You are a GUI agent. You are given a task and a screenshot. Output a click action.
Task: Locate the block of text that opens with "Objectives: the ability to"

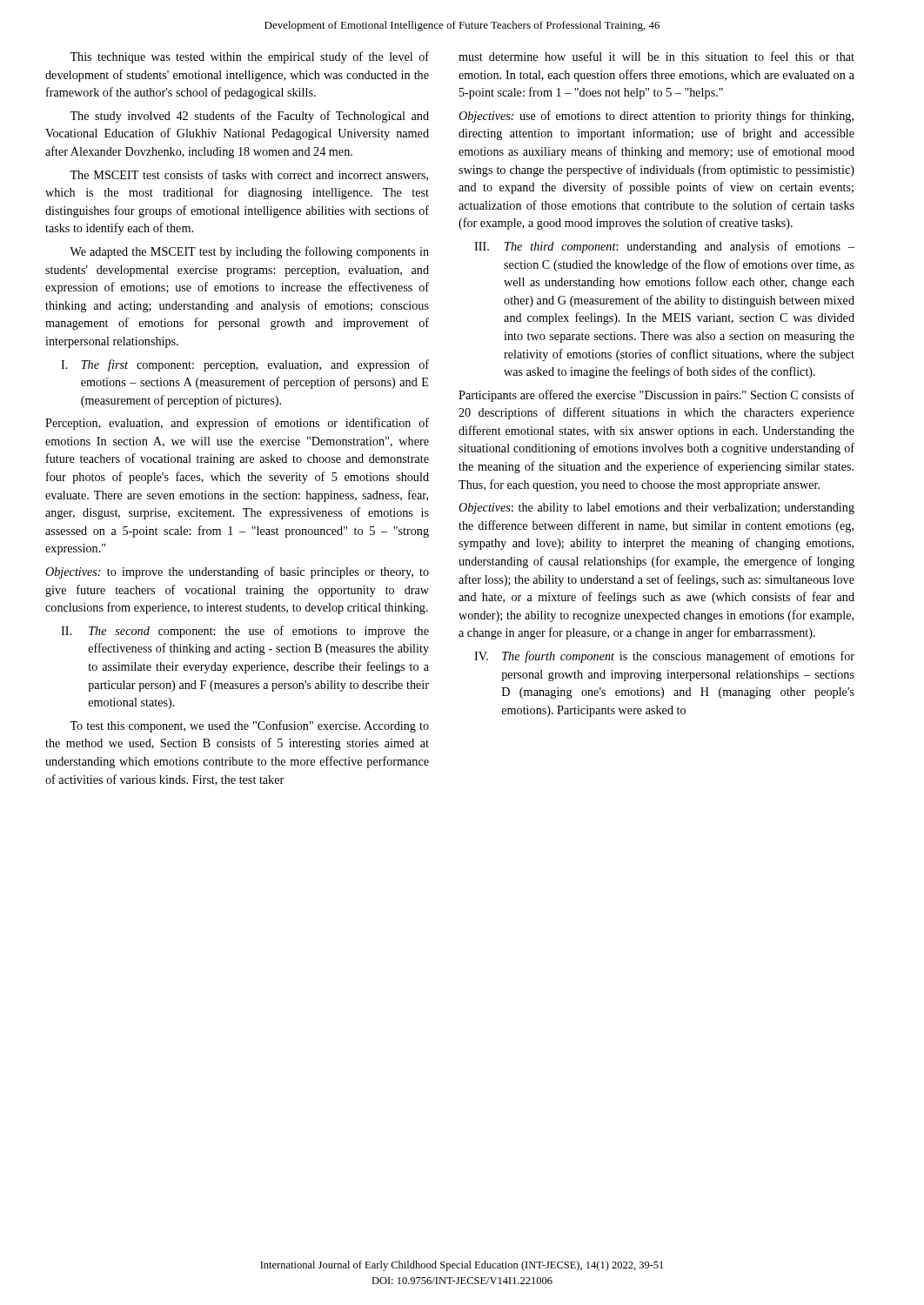coord(656,570)
